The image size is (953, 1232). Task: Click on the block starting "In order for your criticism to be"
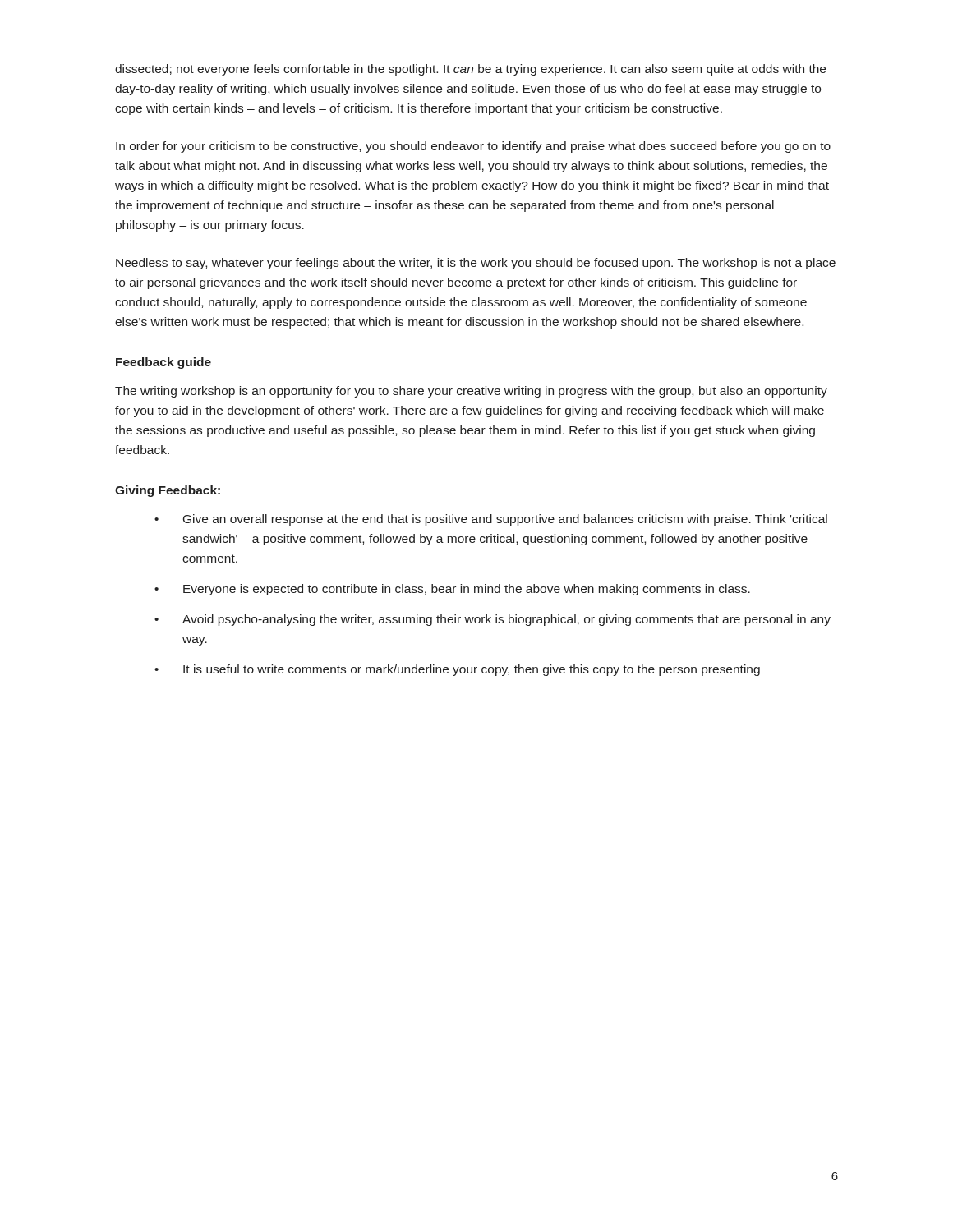click(x=473, y=185)
